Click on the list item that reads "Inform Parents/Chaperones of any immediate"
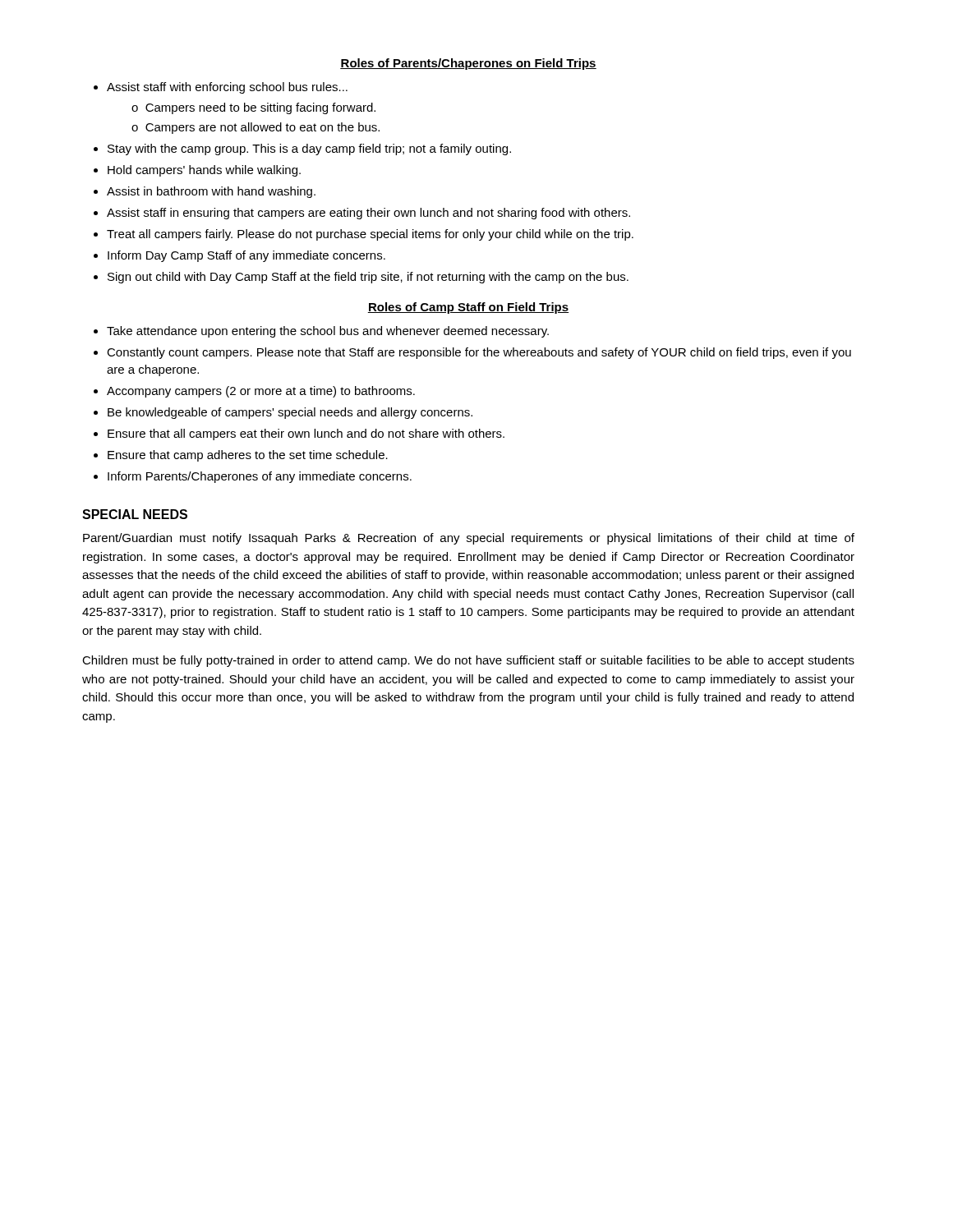The height and width of the screenshot is (1232, 953). tap(260, 476)
